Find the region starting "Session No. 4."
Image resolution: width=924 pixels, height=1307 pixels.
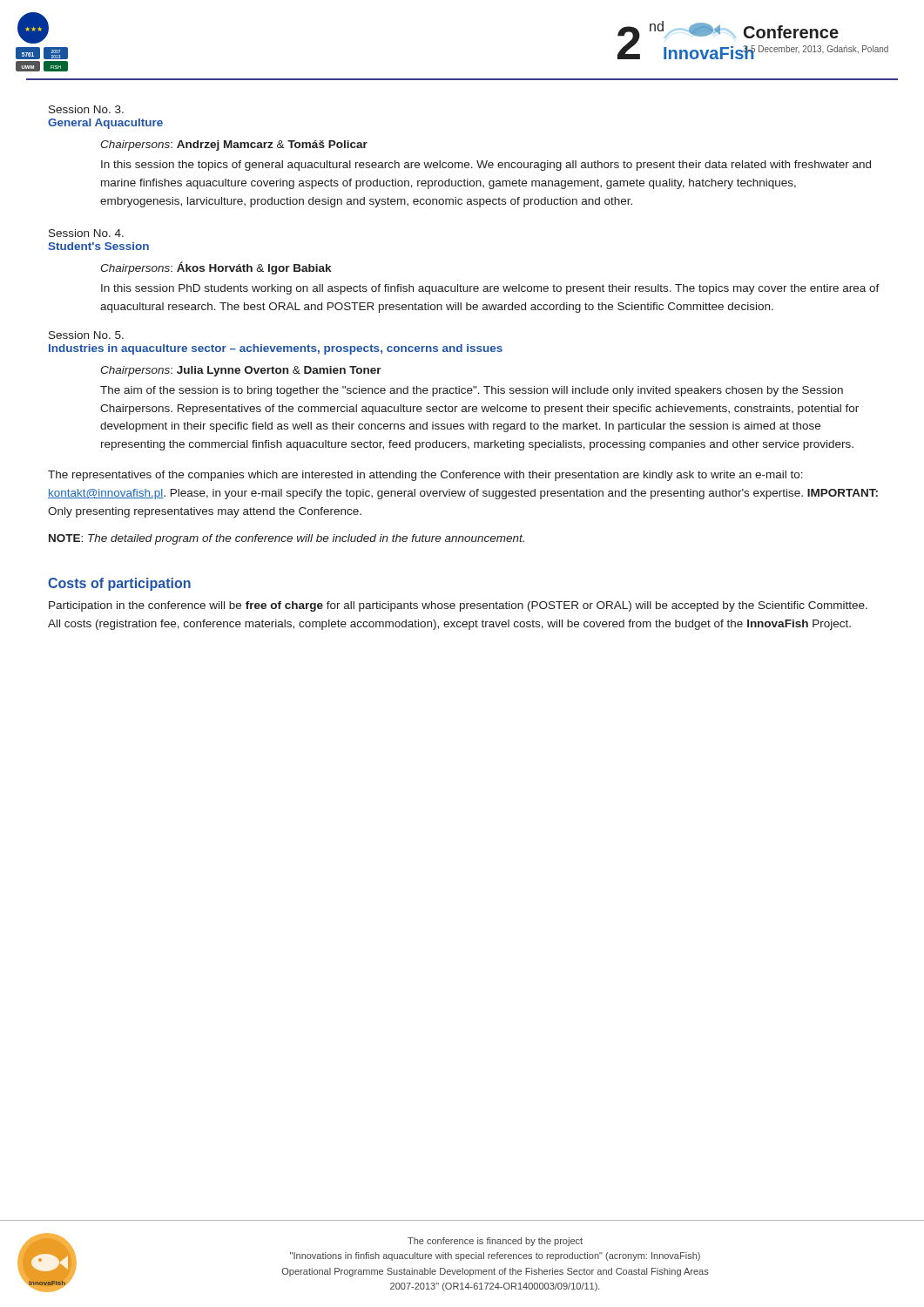(x=86, y=233)
